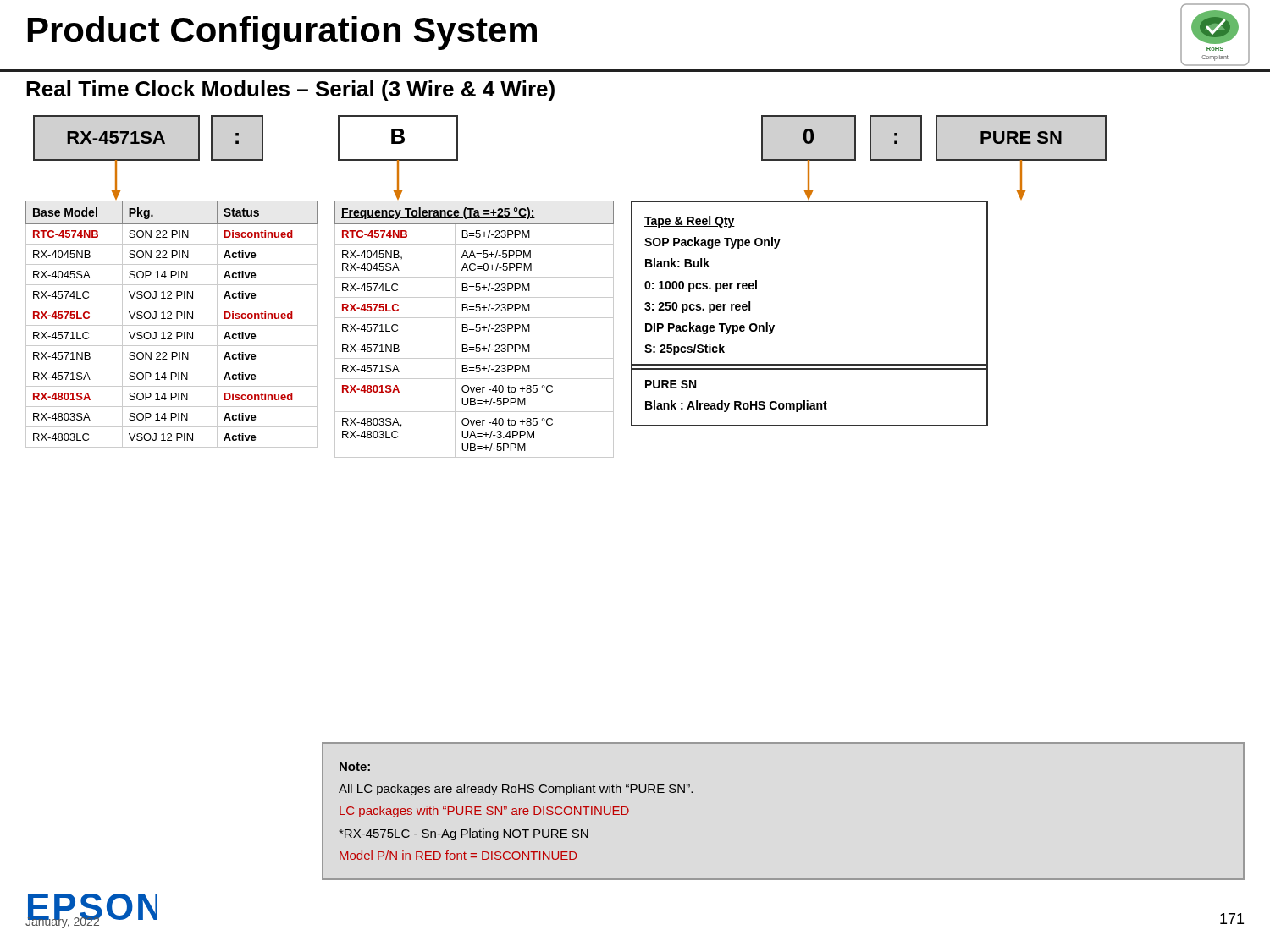Screen dimensions: 952x1270
Task: Find the logo
Action: click(93, 908)
